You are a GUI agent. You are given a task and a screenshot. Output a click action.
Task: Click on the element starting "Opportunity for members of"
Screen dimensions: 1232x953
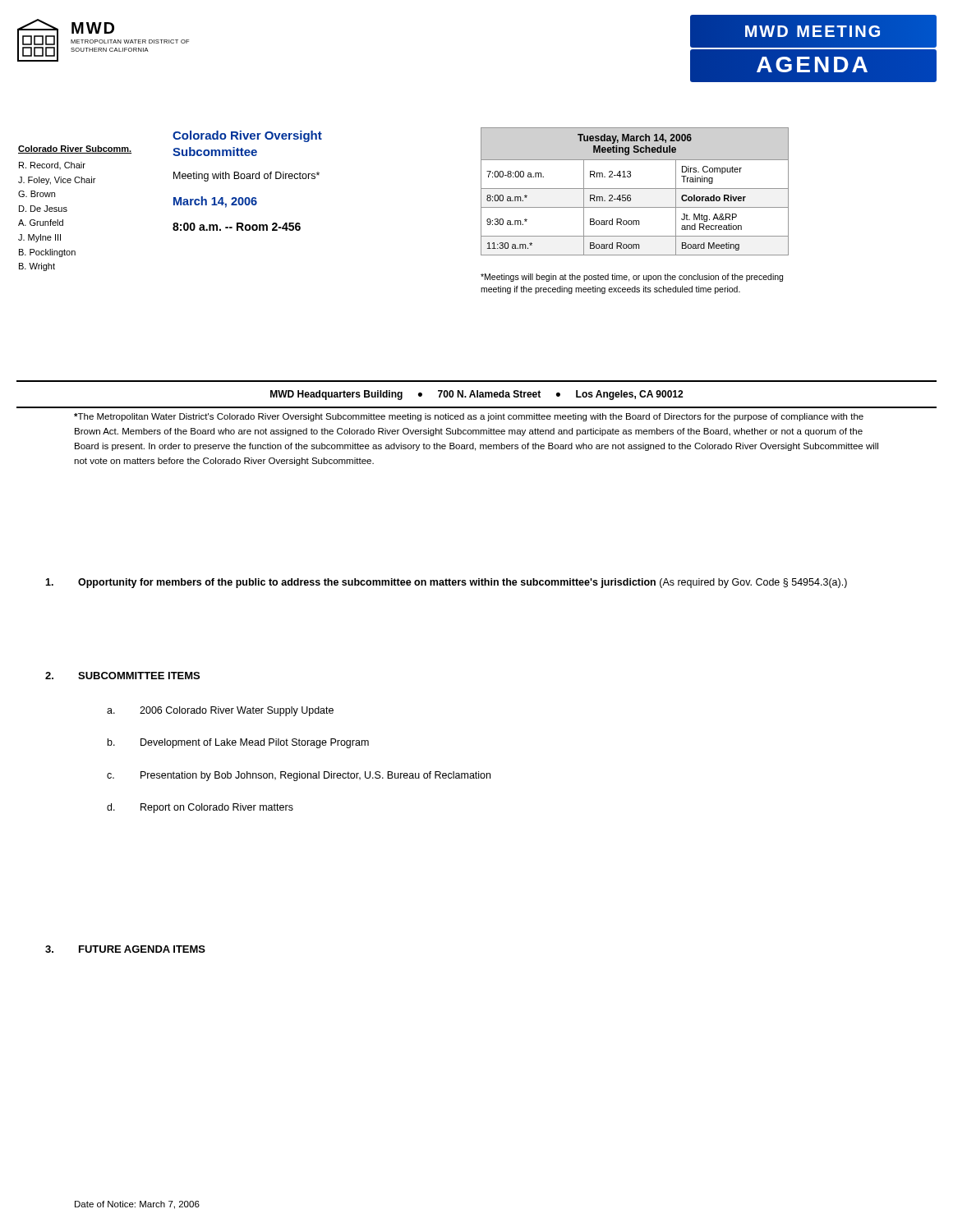[446, 583]
